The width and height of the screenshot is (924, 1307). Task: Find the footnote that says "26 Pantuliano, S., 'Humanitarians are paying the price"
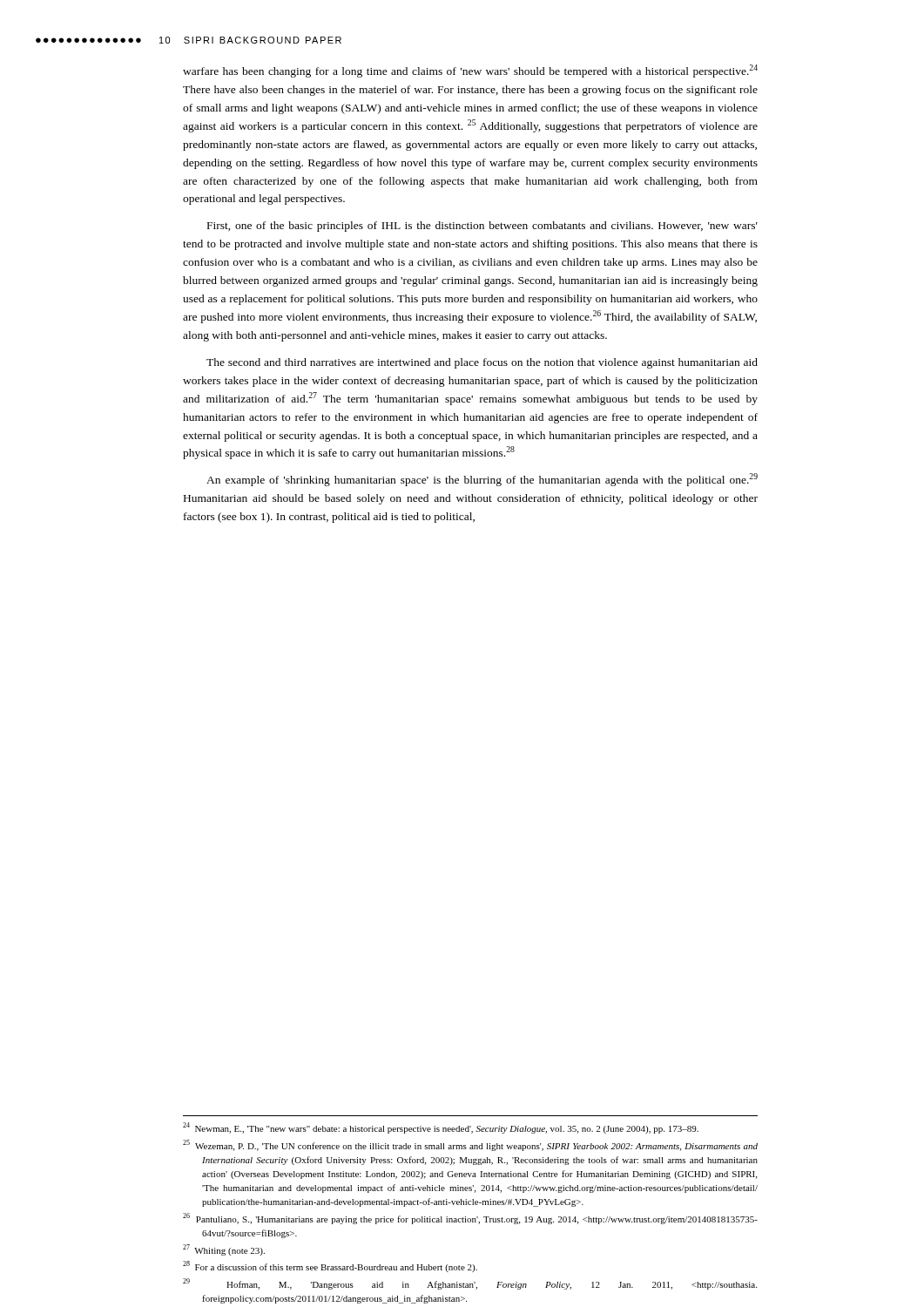coord(470,1226)
